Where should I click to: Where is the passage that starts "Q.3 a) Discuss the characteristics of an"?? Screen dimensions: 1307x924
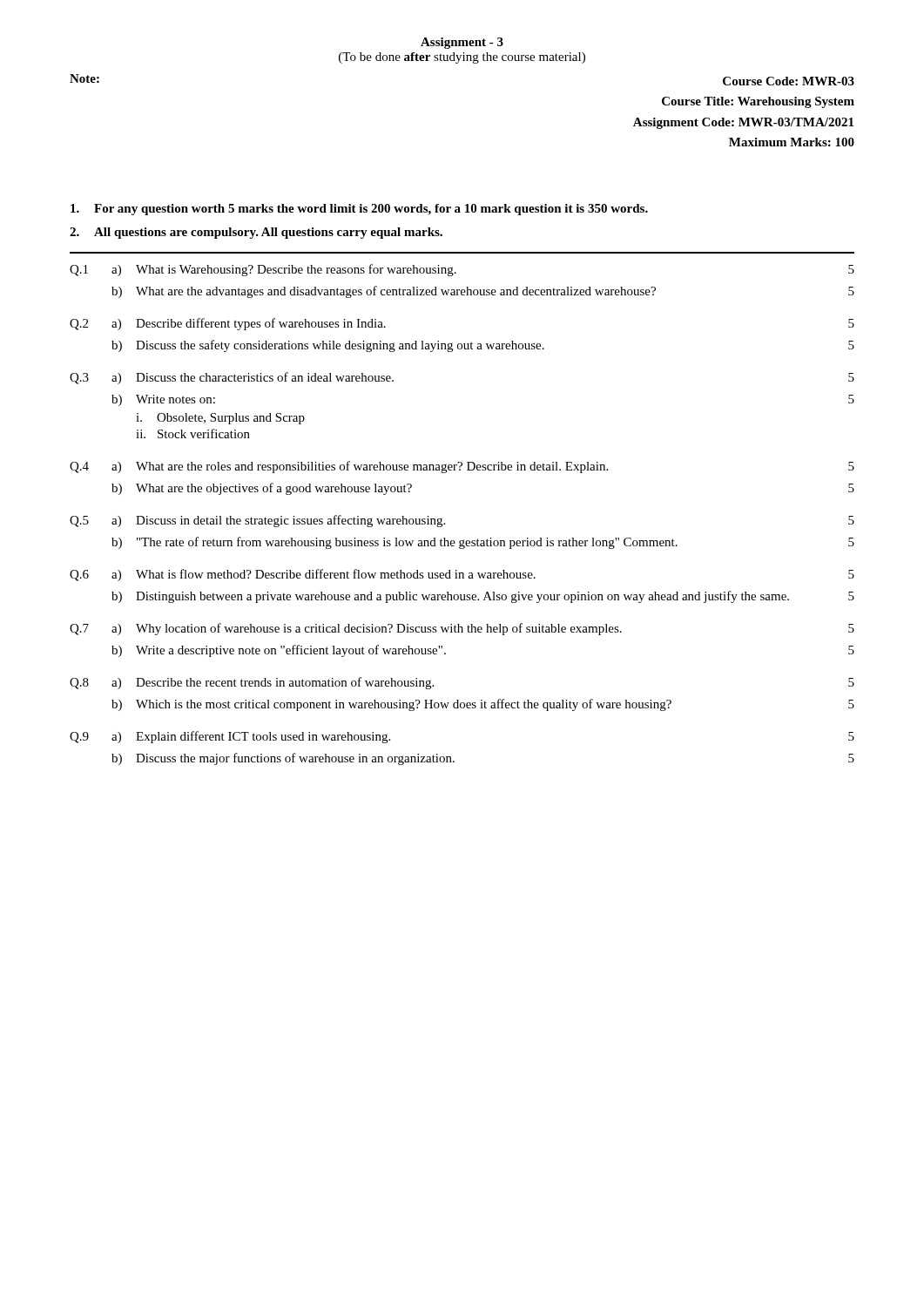pyautogui.click(x=77, y=378)
